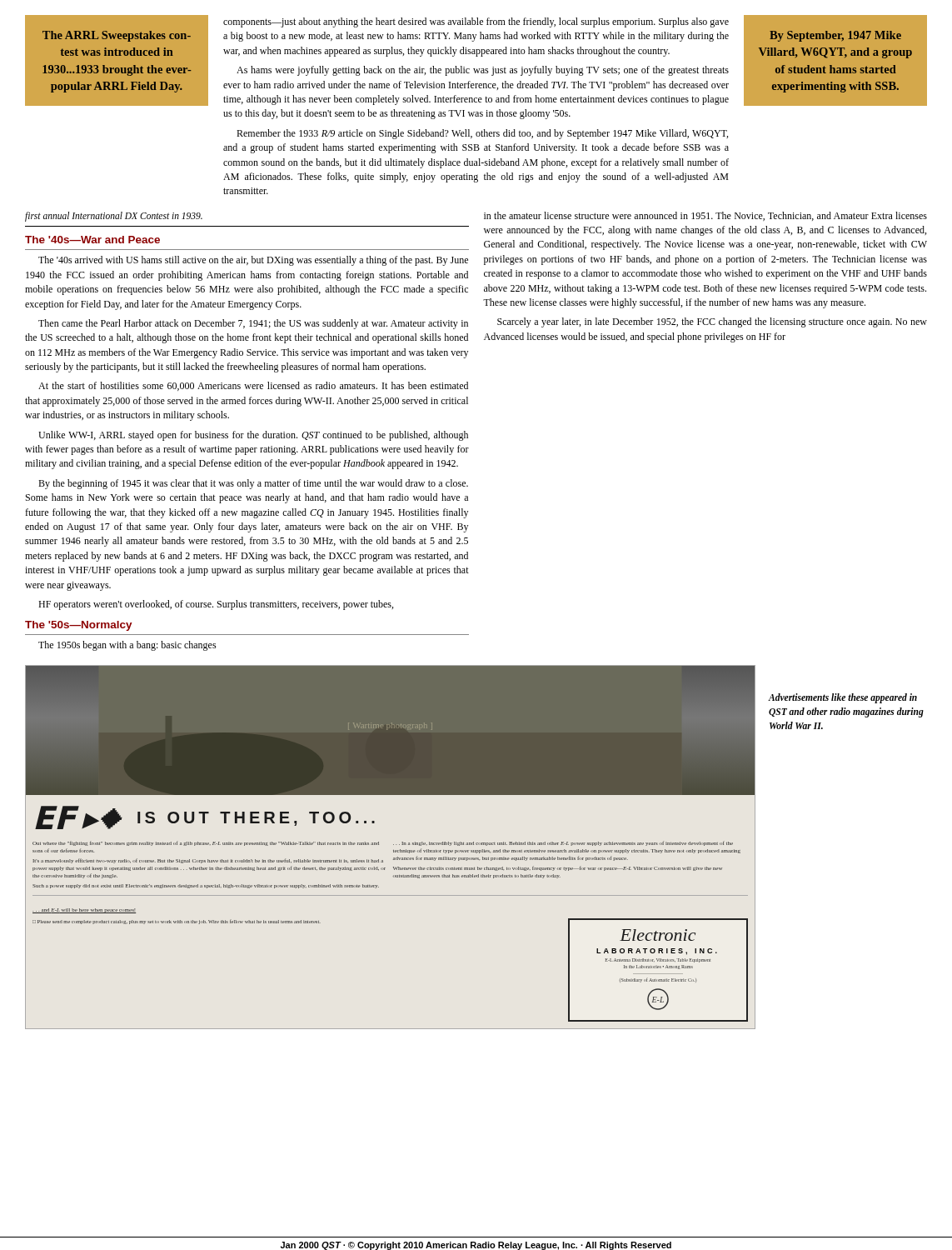Click on the photo

[x=390, y=847]
